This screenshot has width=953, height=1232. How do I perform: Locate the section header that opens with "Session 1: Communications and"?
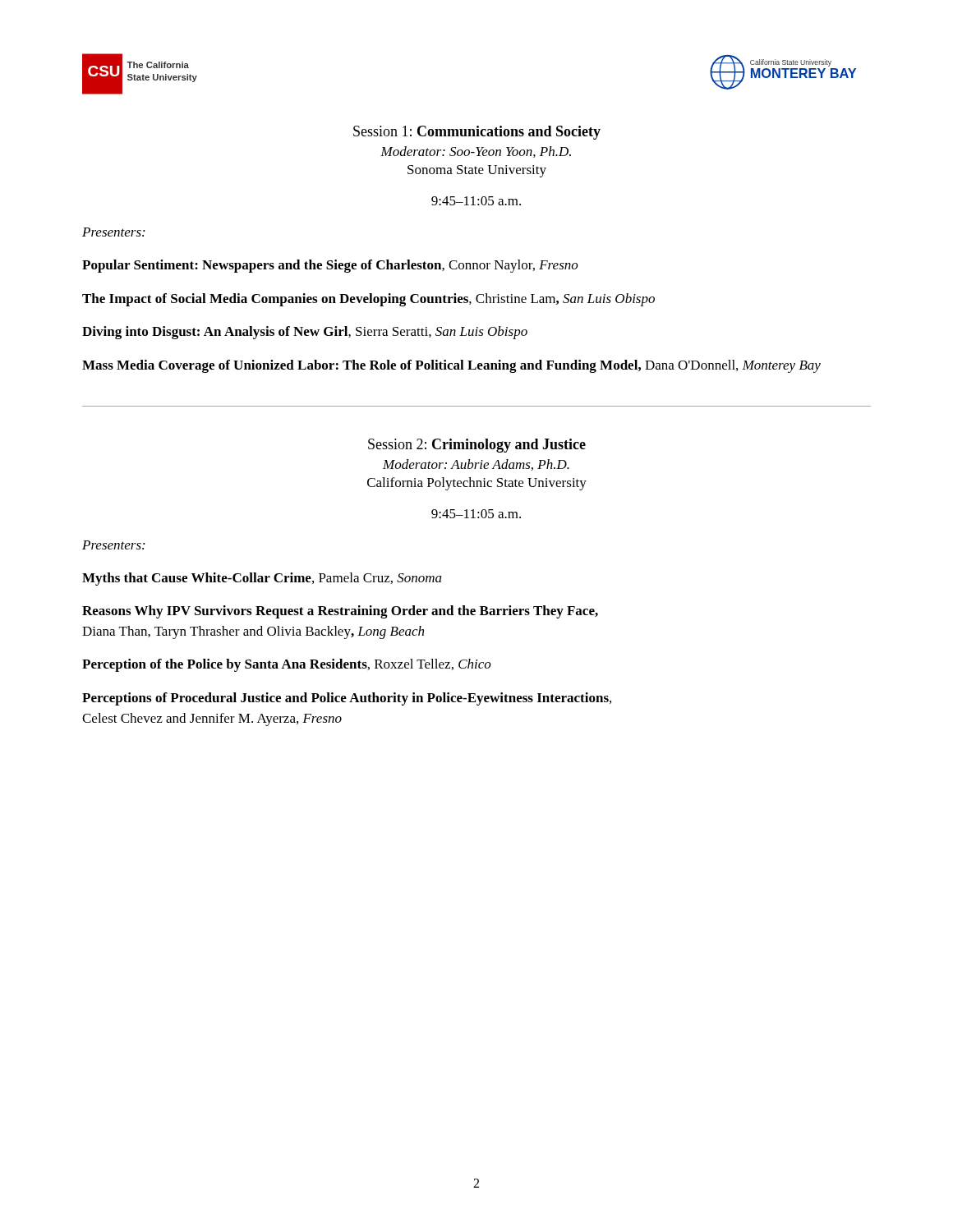point(476,151)
